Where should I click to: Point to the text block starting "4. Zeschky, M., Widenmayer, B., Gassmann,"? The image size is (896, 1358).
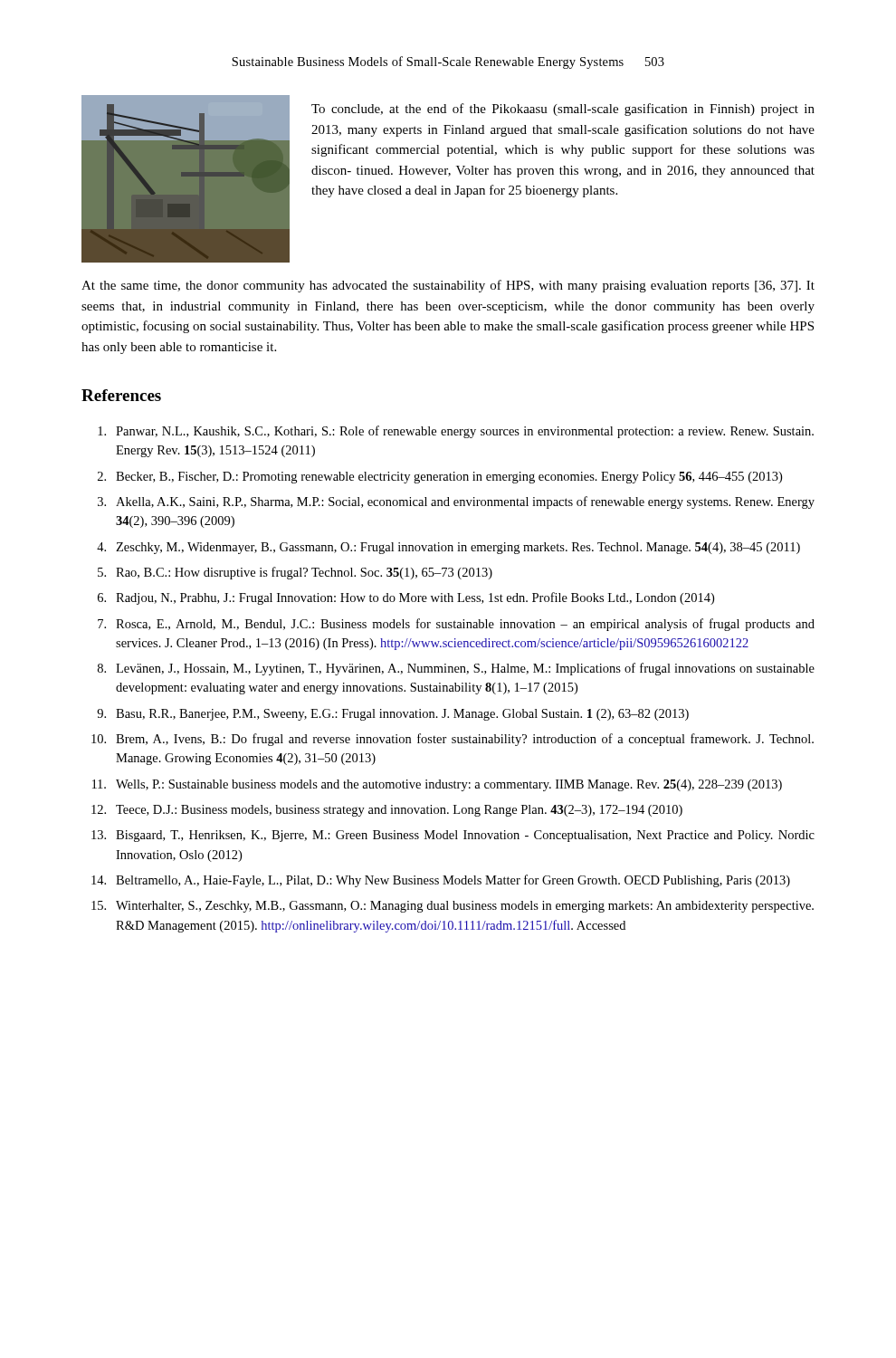pyautogui.click(x=448, y=547)
